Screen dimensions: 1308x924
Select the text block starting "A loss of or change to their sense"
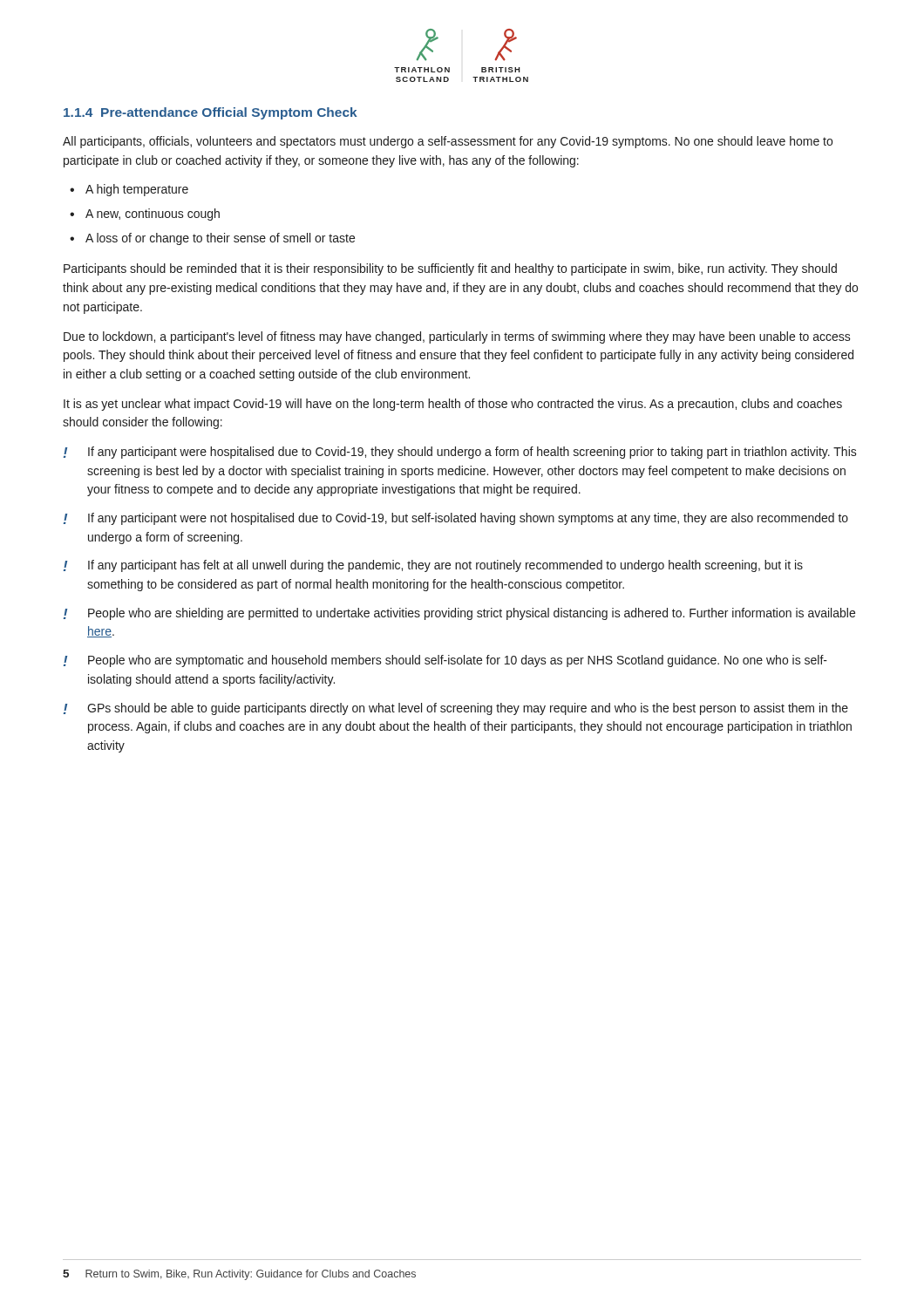[220, 238]
